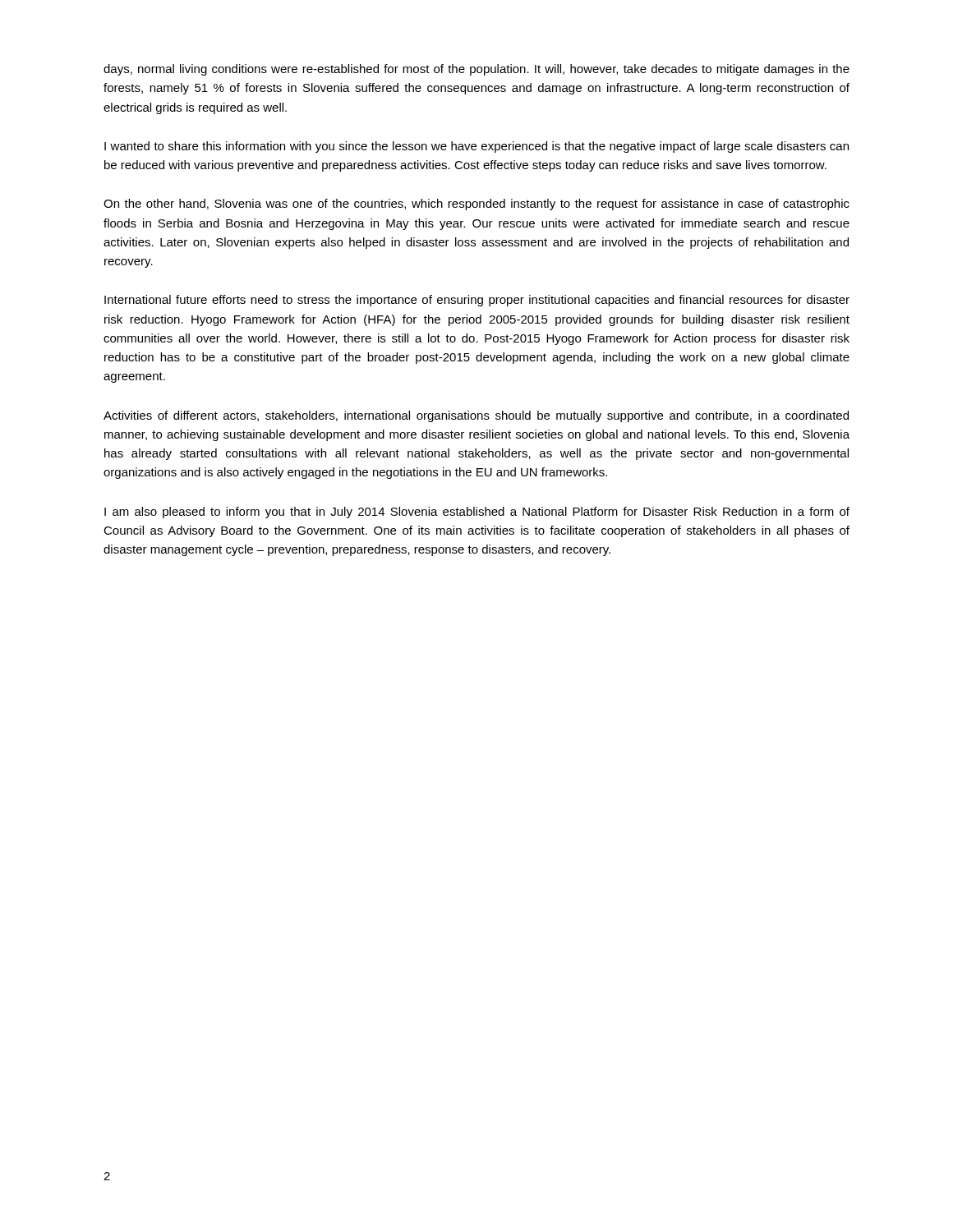The height and width of the screenshot is (1232, 953).
Task: Select the region starting "I wanted to share"
Action: (x=476, y=155)
